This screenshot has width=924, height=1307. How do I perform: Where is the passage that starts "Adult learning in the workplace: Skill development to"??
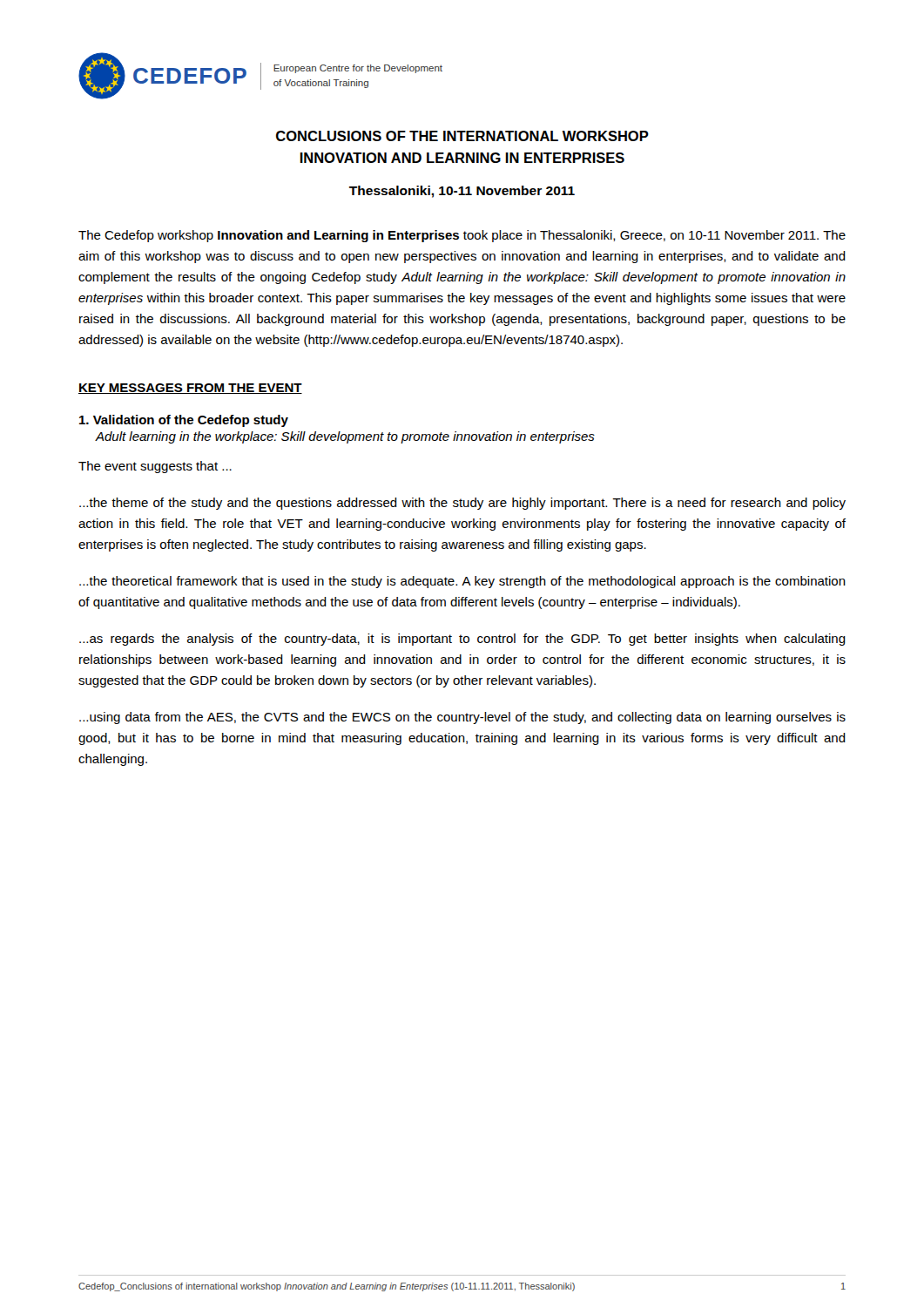345,436
